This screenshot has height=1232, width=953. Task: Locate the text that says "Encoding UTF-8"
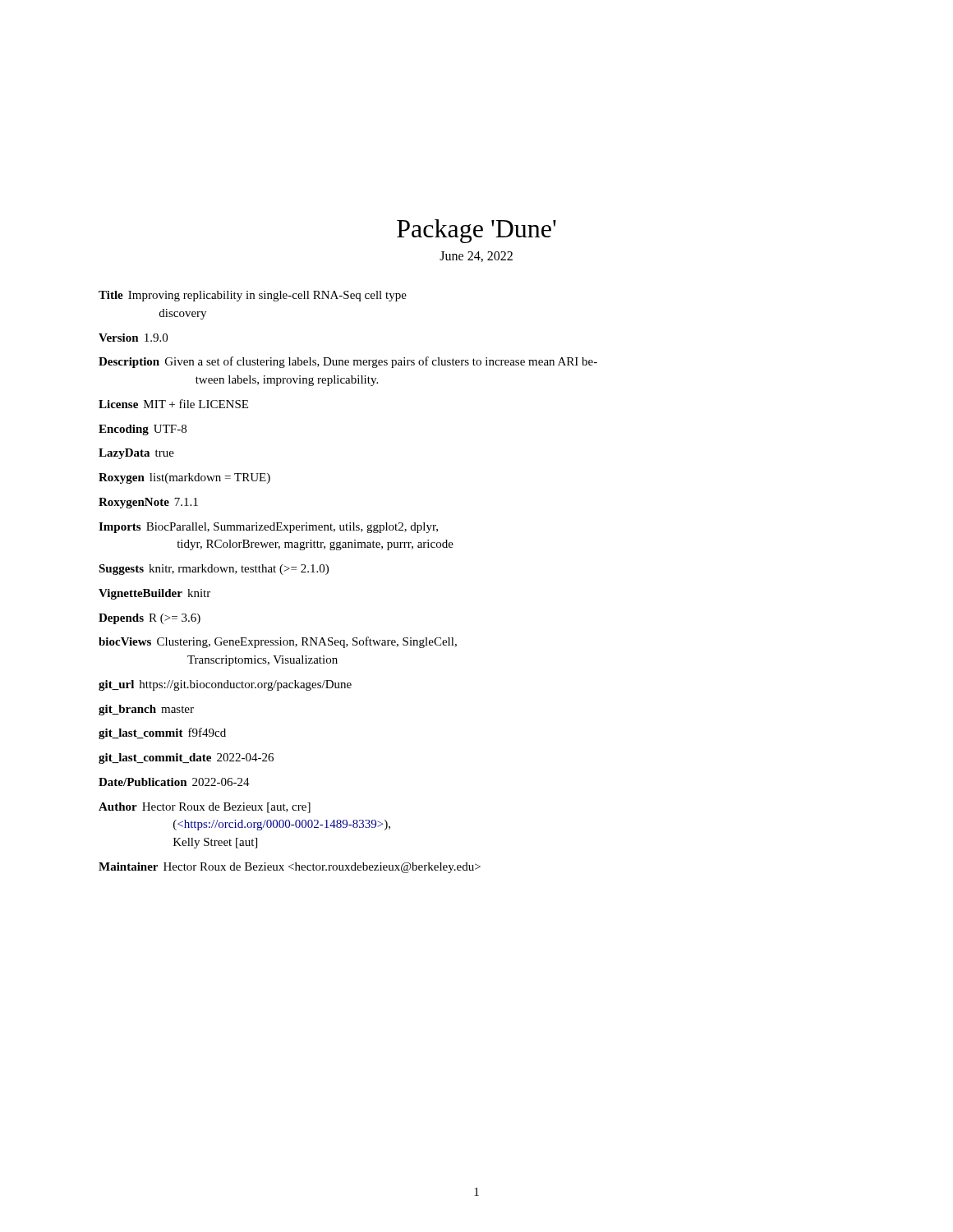[x=143, y=430]
